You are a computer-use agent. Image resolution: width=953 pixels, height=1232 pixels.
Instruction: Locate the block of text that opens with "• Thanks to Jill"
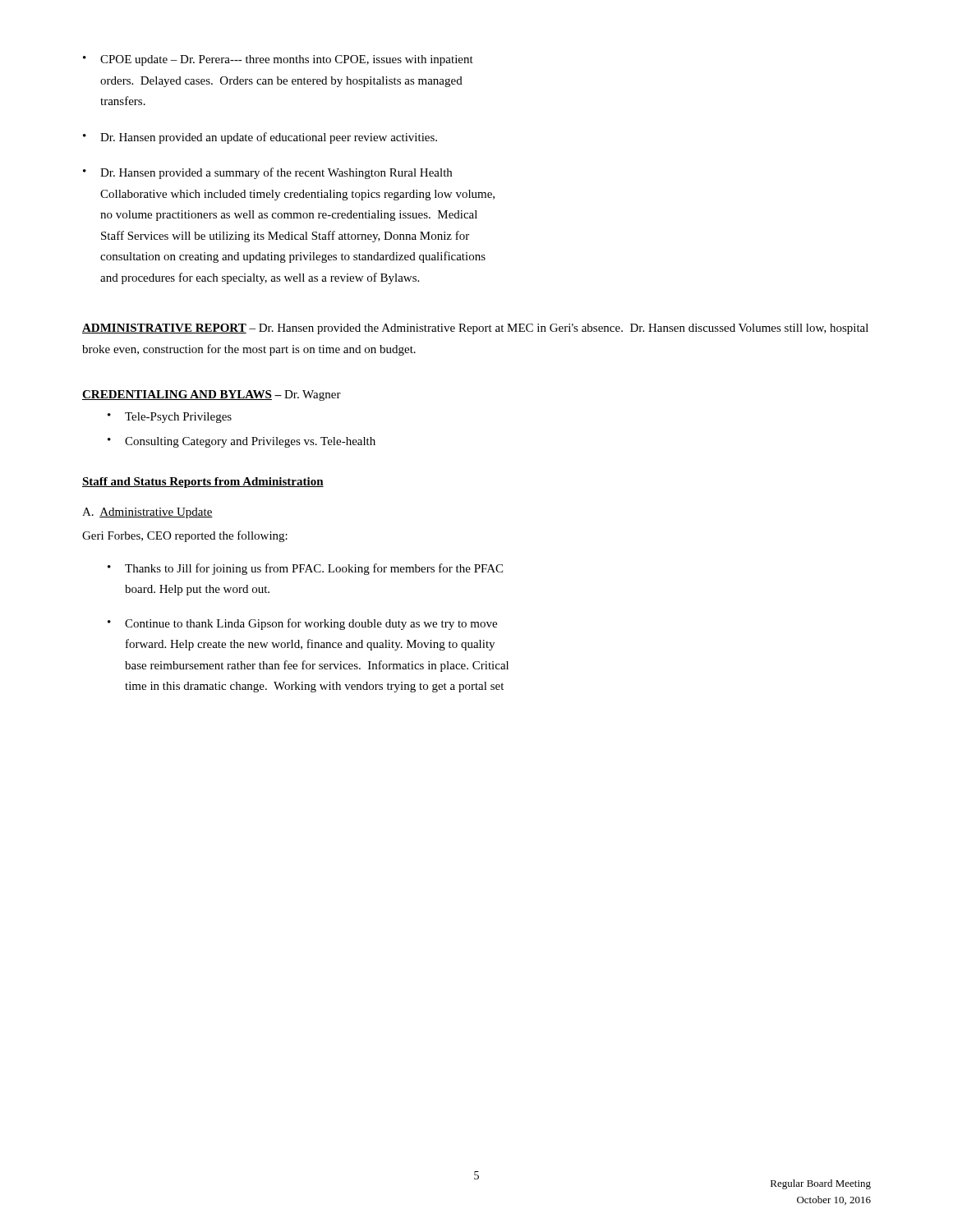(489, 579)
